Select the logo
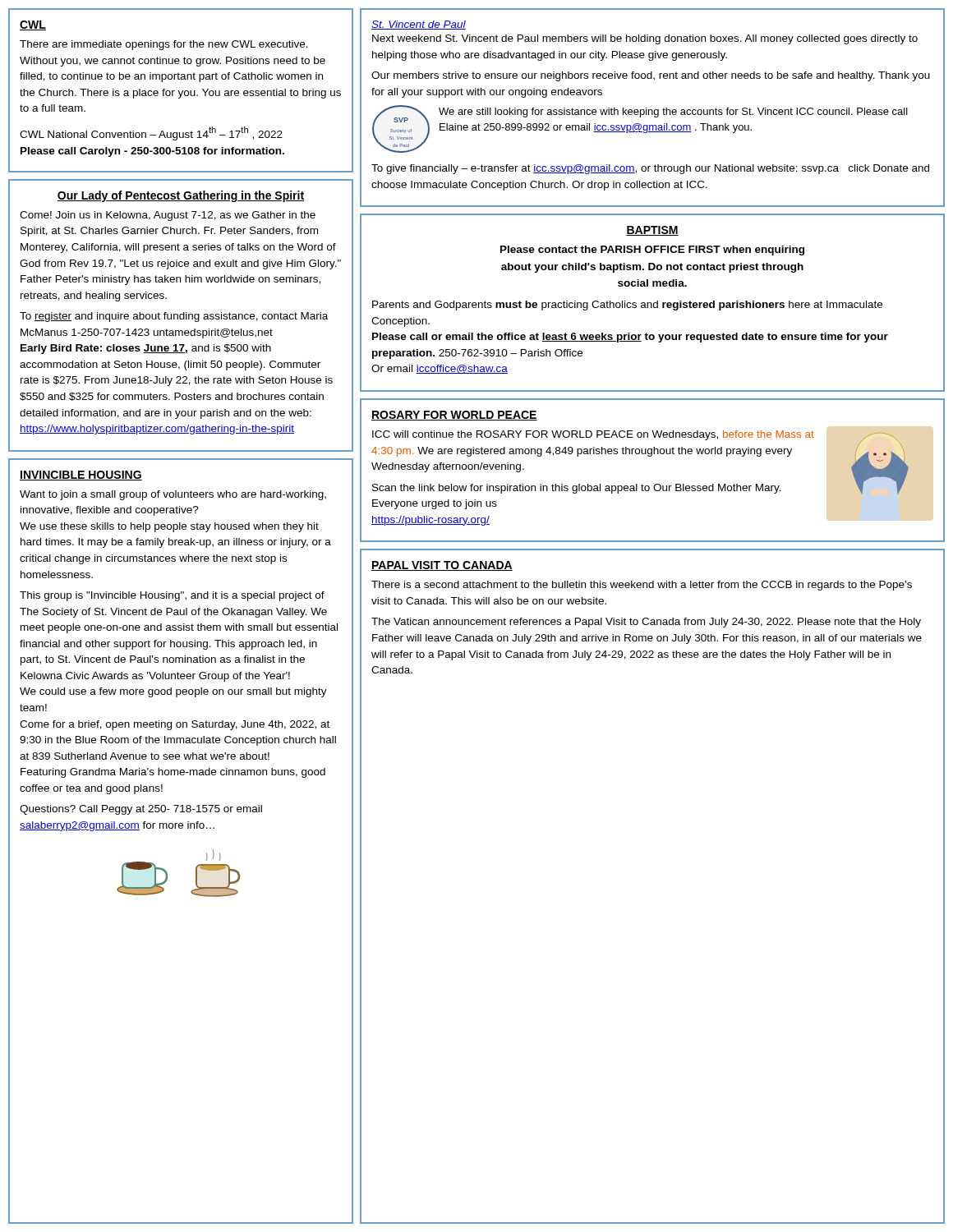This screenshot has height=1232, width=953. pyautogui.click(x=401, y=129)
